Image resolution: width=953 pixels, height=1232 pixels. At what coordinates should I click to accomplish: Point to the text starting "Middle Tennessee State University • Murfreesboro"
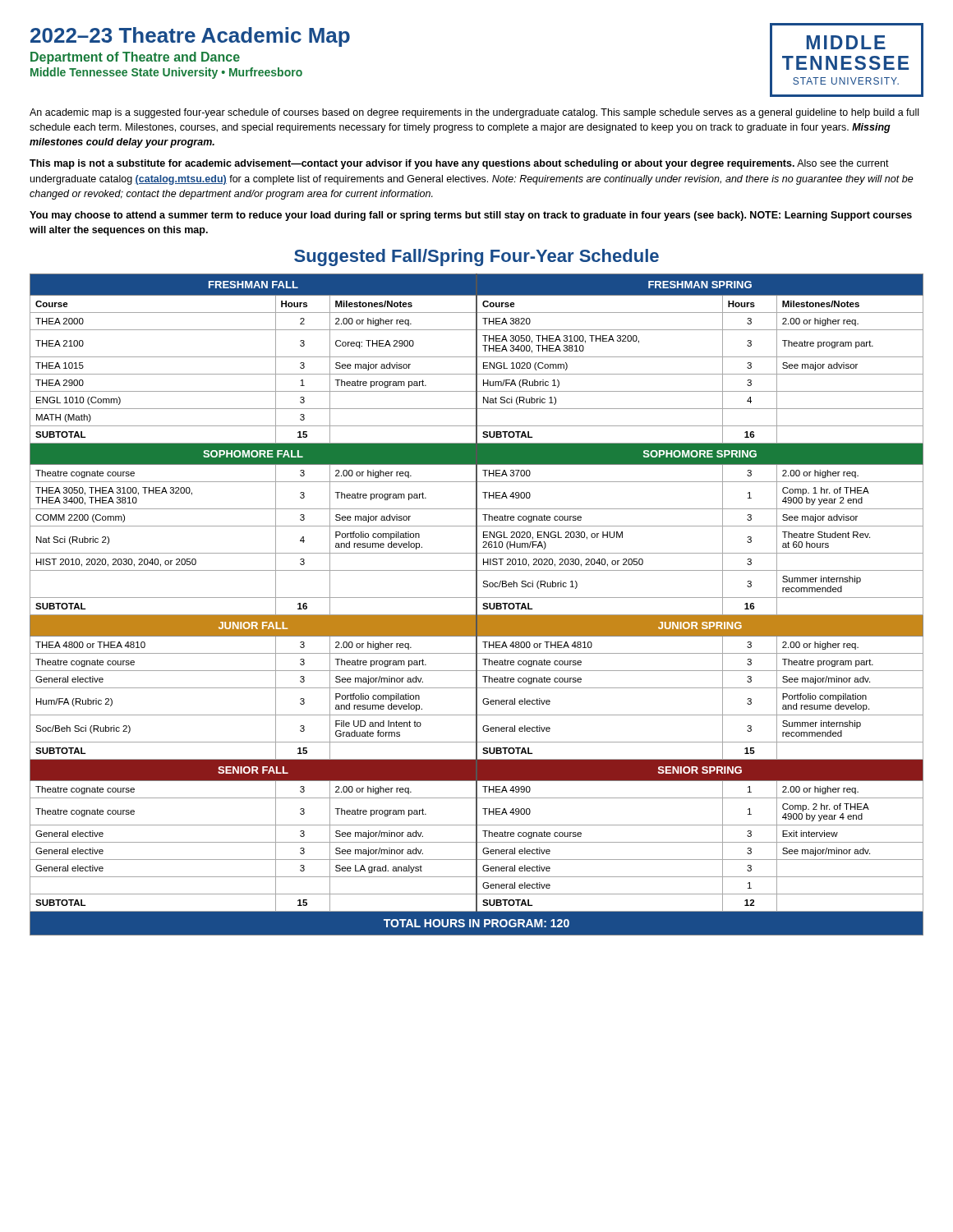point(190,72)
